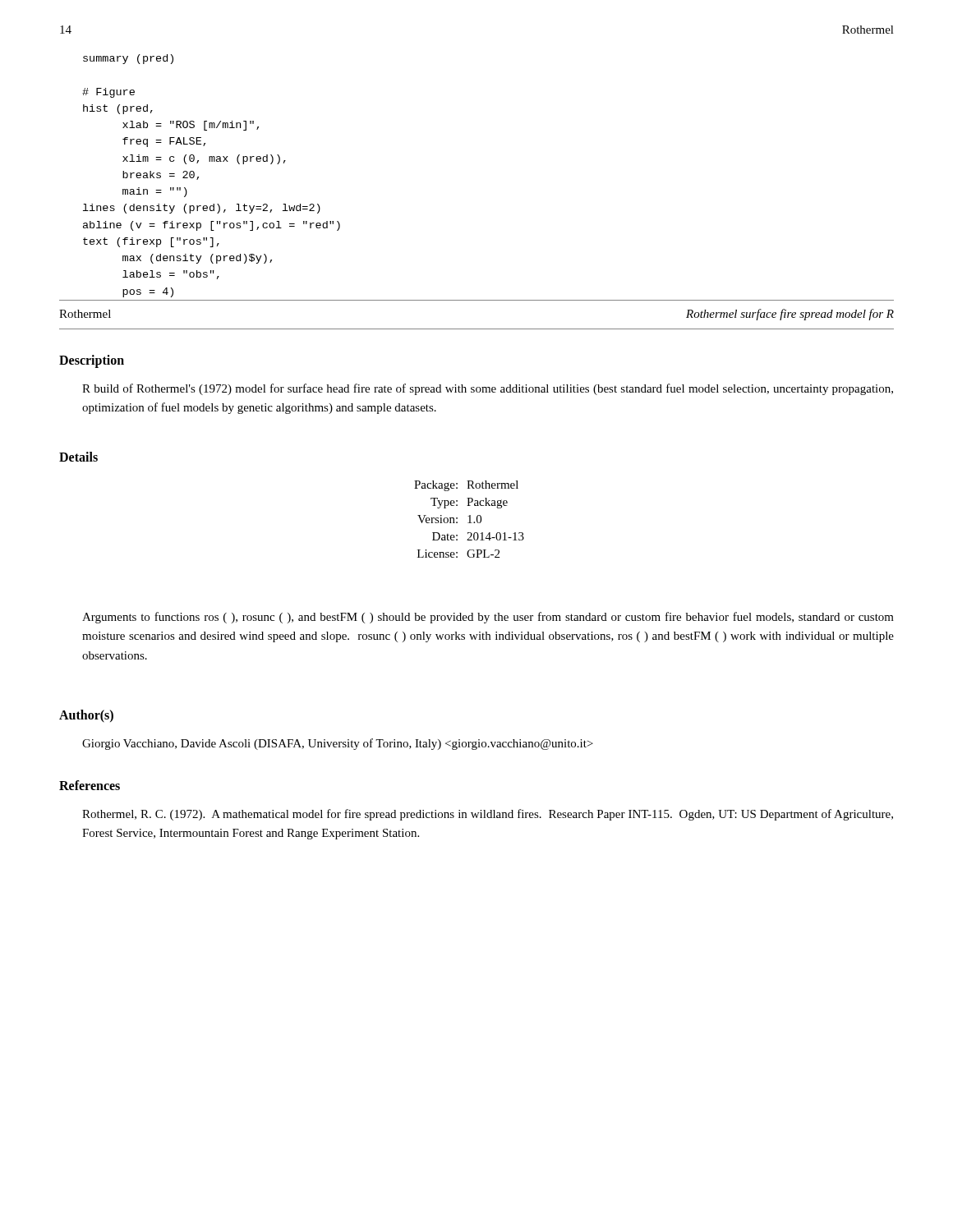Select the block starting "Rothermel, R. C. (1972). A mathematical model for"
Viewport: 953px width, 1232px height.
(x=488, y=823)
